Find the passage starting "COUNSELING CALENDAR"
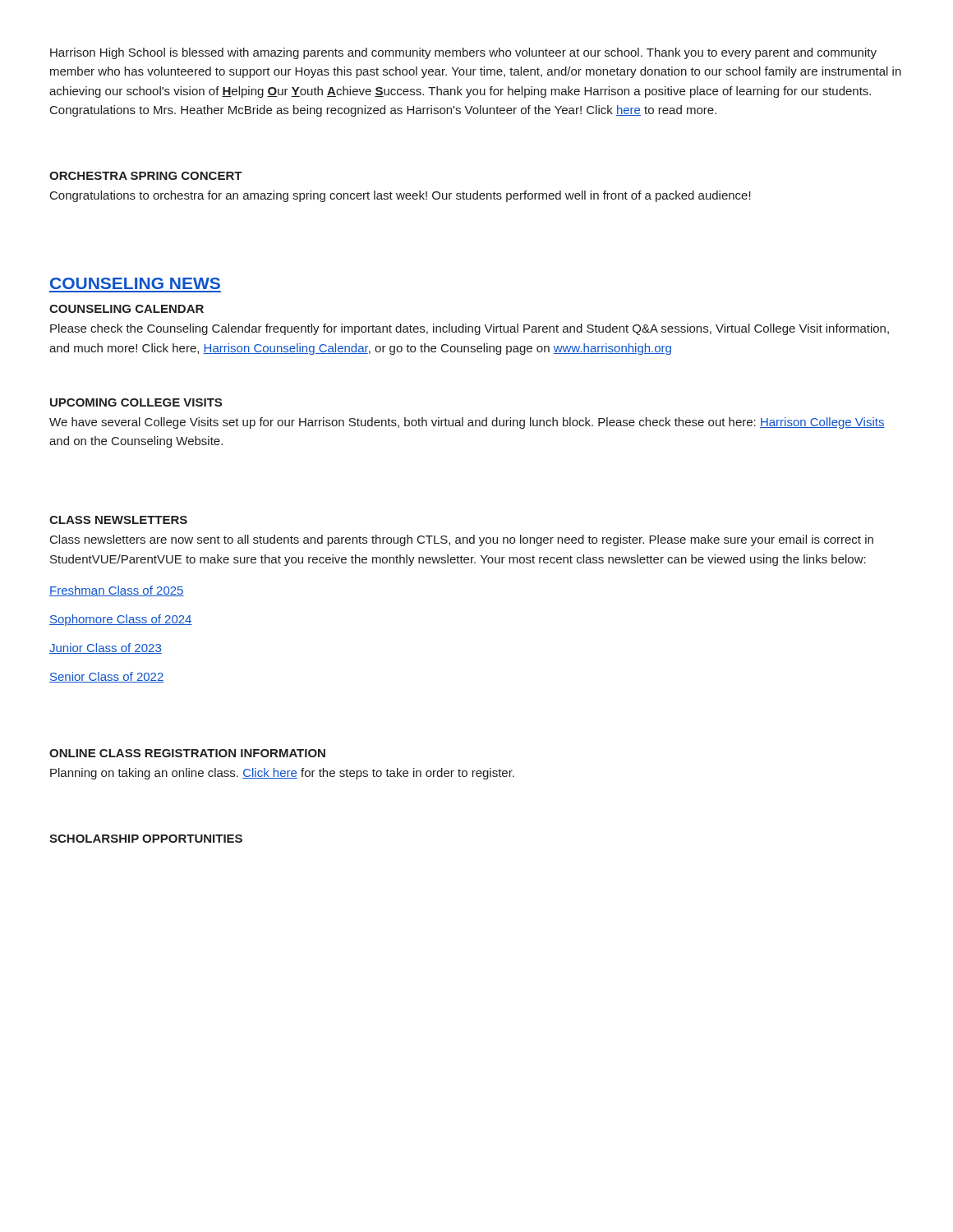Viewport: 953px width, 1232px height. coord(127,309)
